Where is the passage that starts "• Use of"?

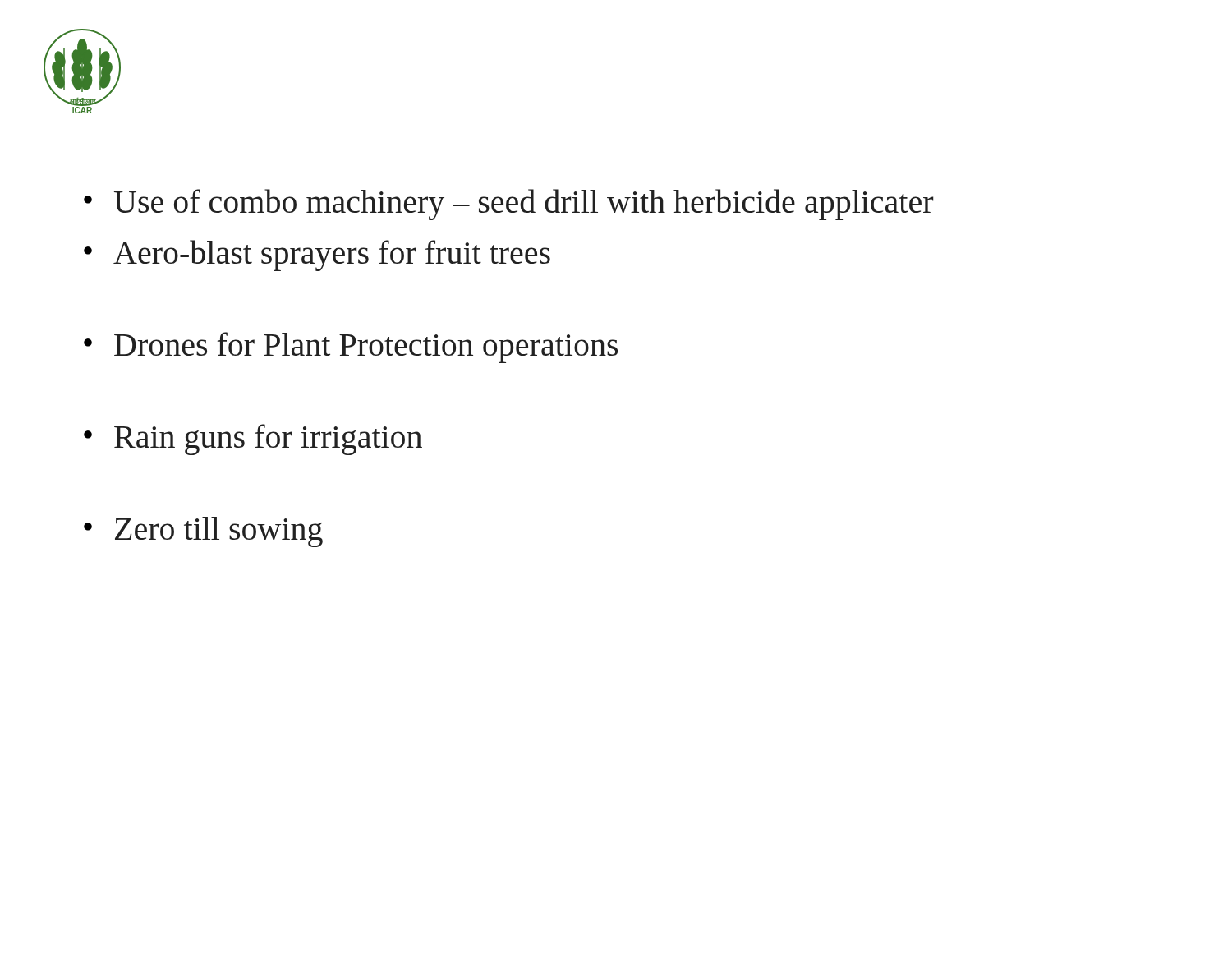click(508, 202)
